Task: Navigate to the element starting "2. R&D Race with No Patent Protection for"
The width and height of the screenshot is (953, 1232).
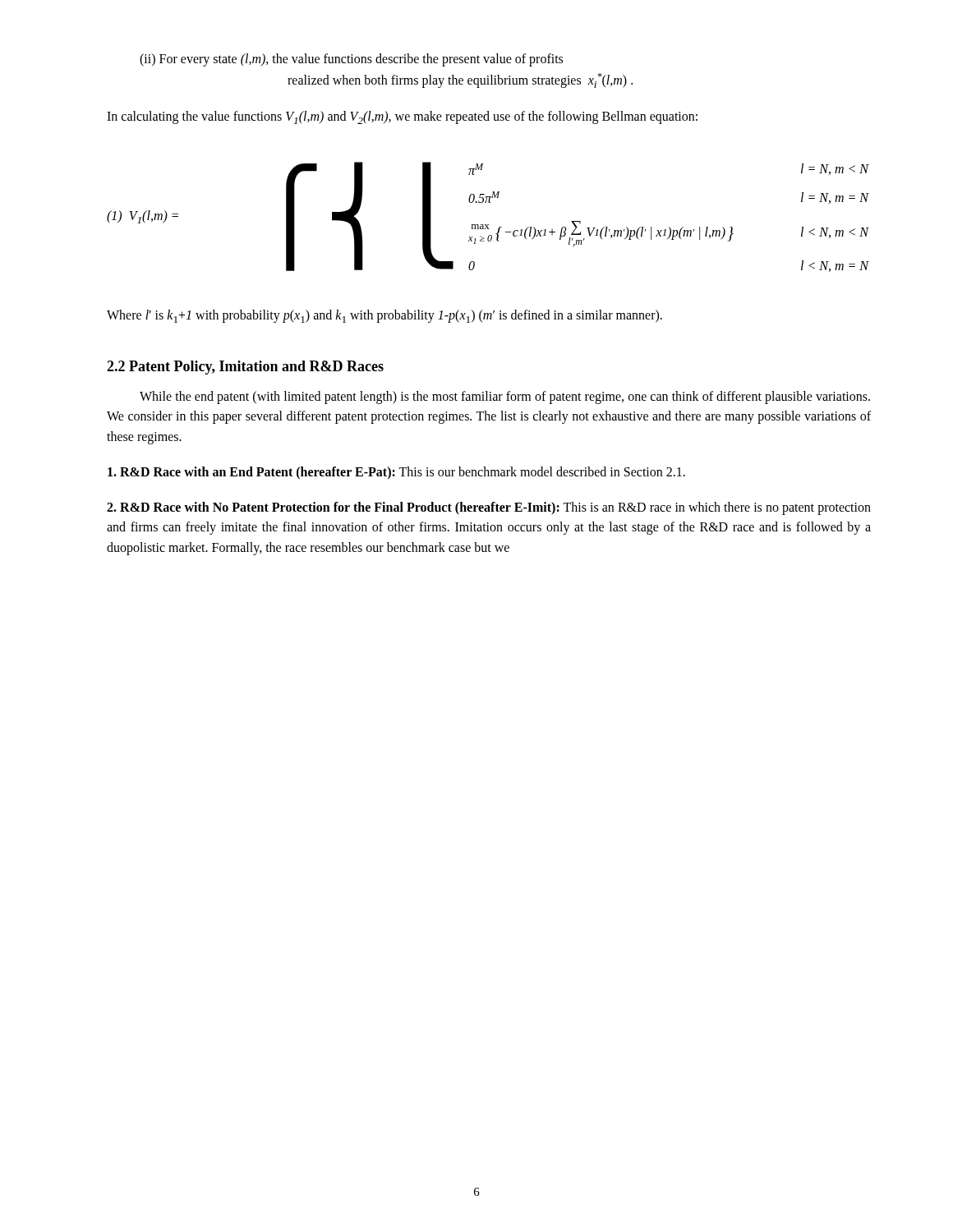Action: click(489, 528)
